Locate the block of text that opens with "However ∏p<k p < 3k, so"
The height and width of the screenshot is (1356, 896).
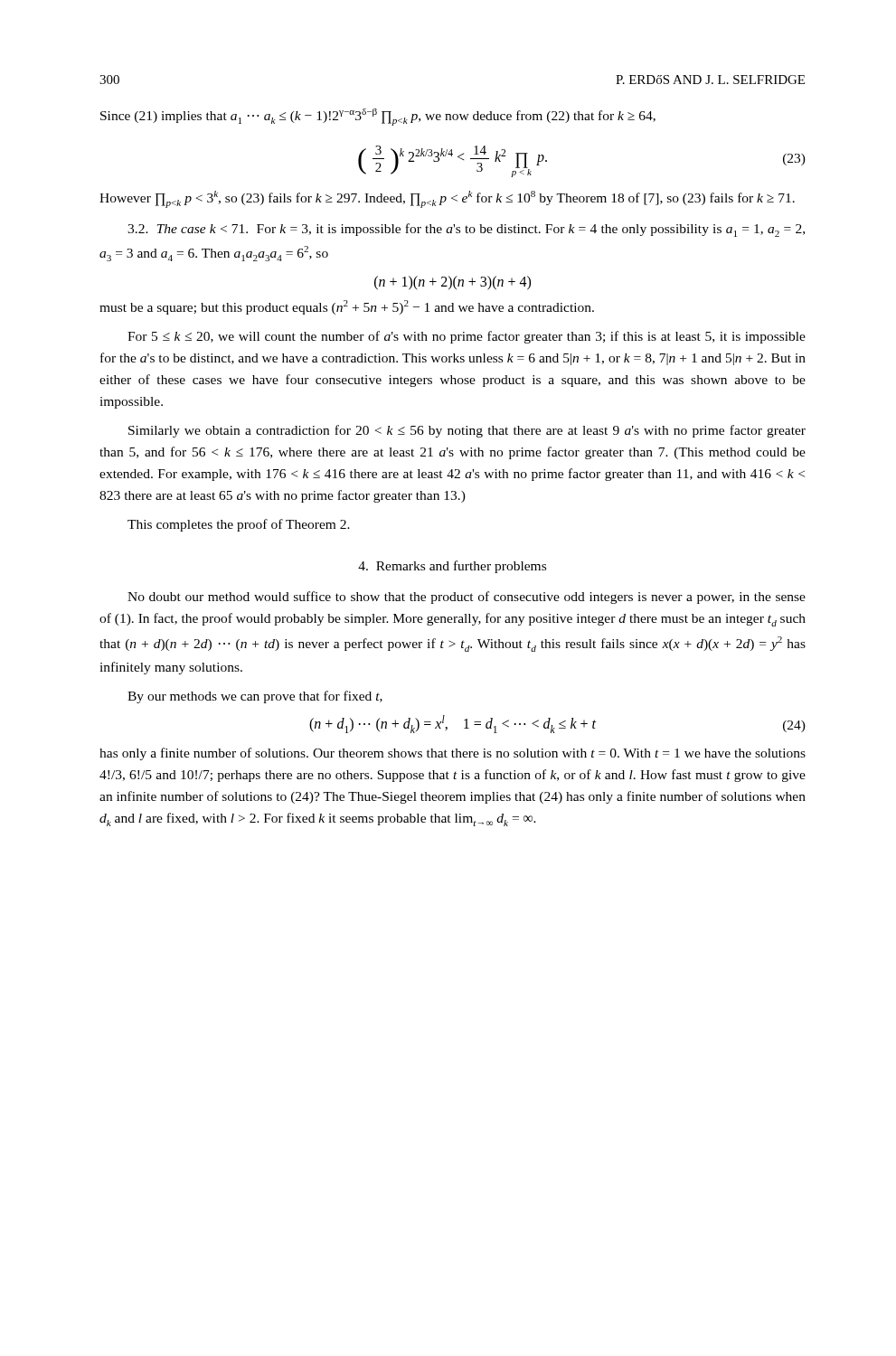(453, 198)
